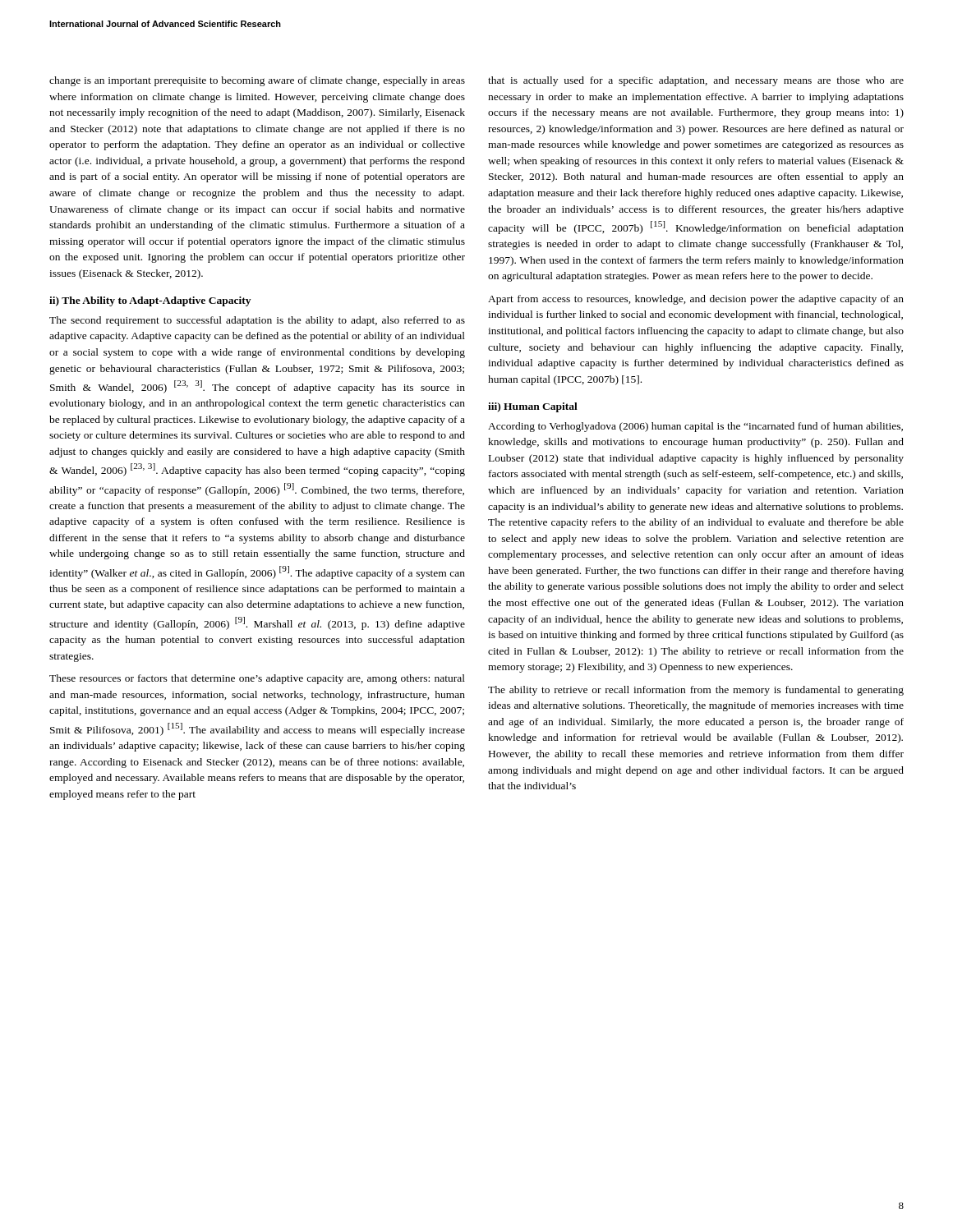953x1232 pixels.
Task: Find the text starting "change is an important"
Action: [x=257, y=176]
